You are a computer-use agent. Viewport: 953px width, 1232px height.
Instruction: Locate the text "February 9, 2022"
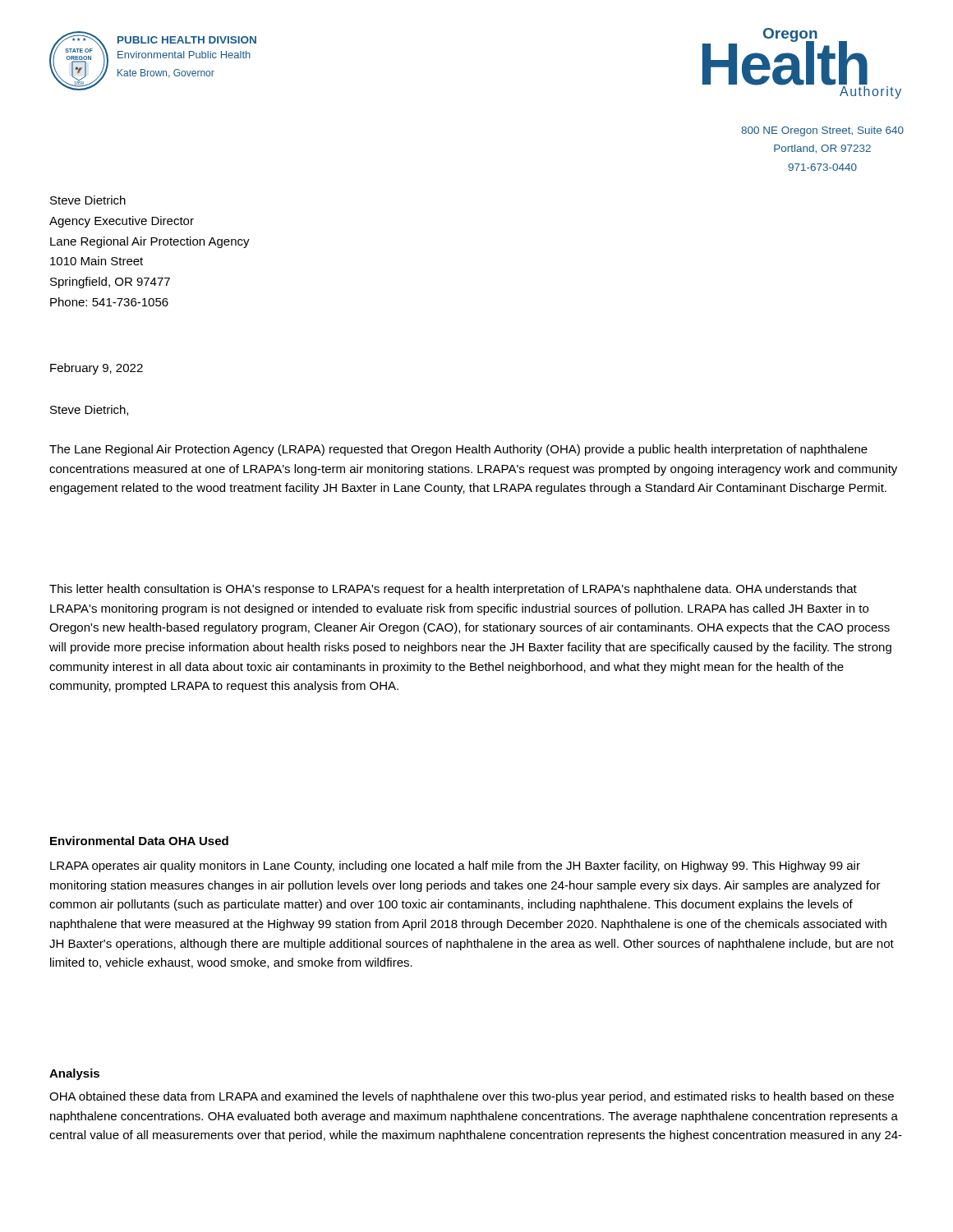pos(96,368)
